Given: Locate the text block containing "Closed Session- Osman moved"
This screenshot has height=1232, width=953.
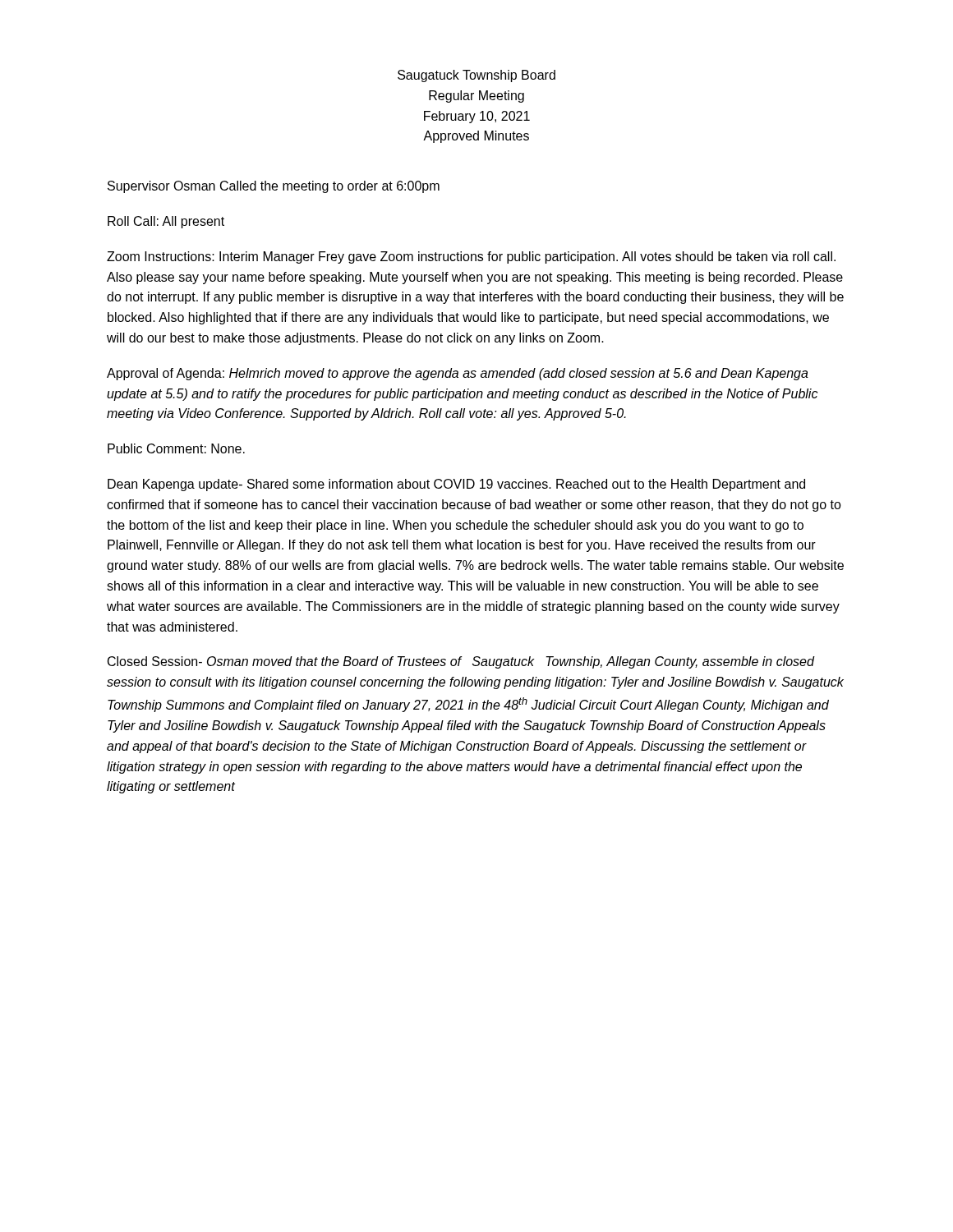Looking at the screenshot, I should 476,725.
